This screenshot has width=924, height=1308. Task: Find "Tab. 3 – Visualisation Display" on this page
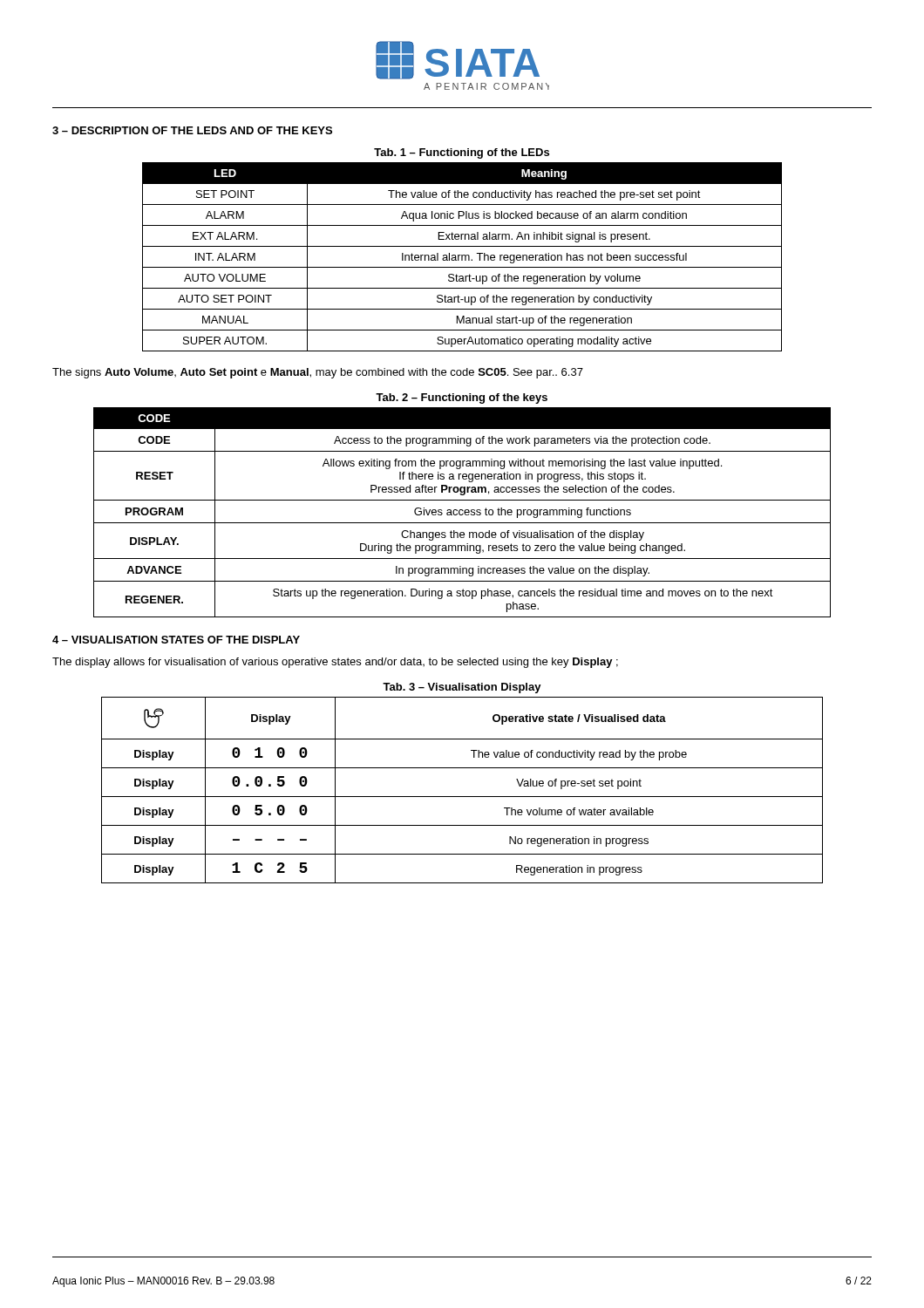(462, 687)
